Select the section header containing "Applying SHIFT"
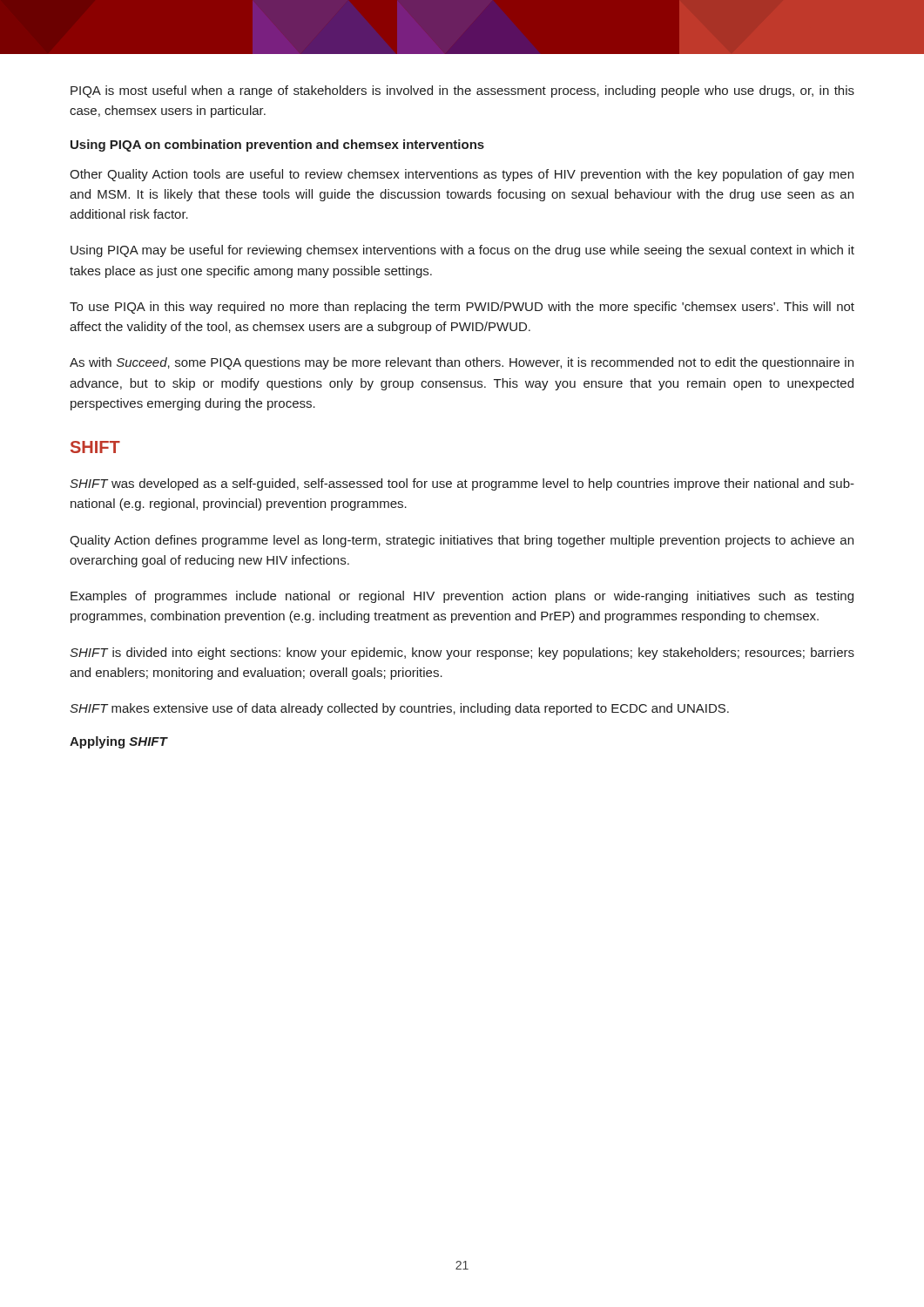Screen dimensions: 1307x924 pyautogui.click(x=118, y=741)
